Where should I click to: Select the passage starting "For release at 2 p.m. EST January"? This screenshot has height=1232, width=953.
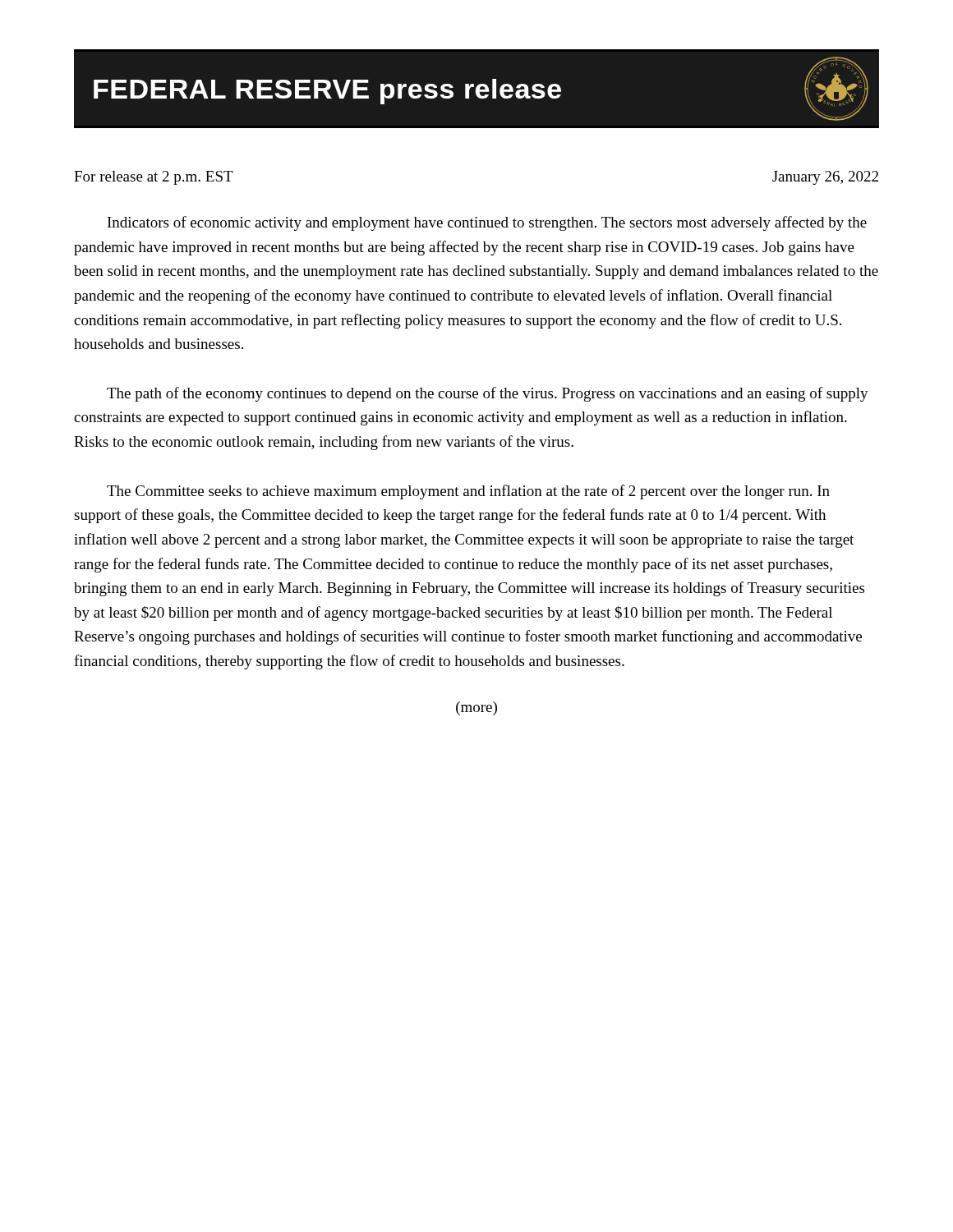click(x=152, y=178)
